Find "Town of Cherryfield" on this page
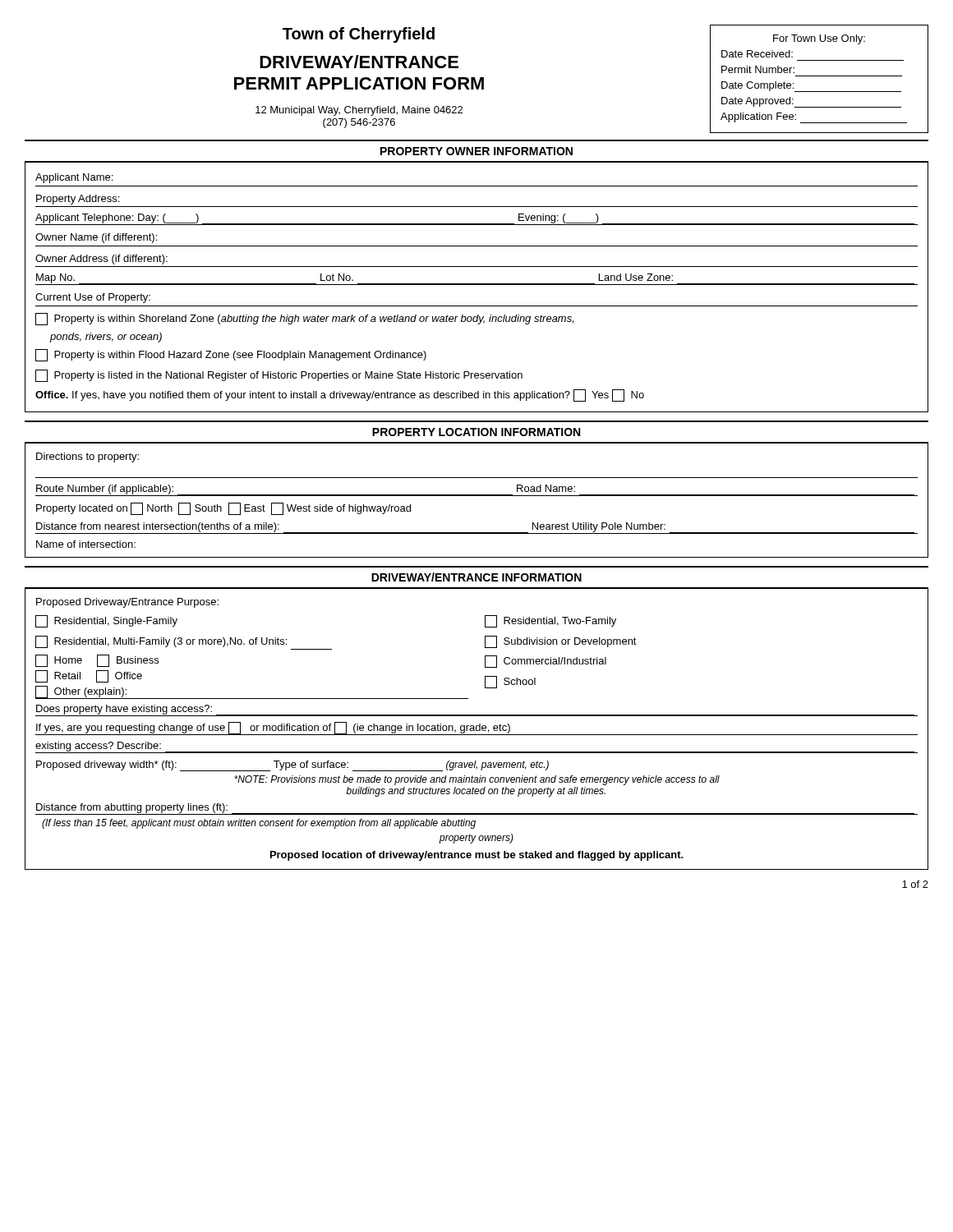This screenshot has width=953, height=1232. (x=359, y=34)
